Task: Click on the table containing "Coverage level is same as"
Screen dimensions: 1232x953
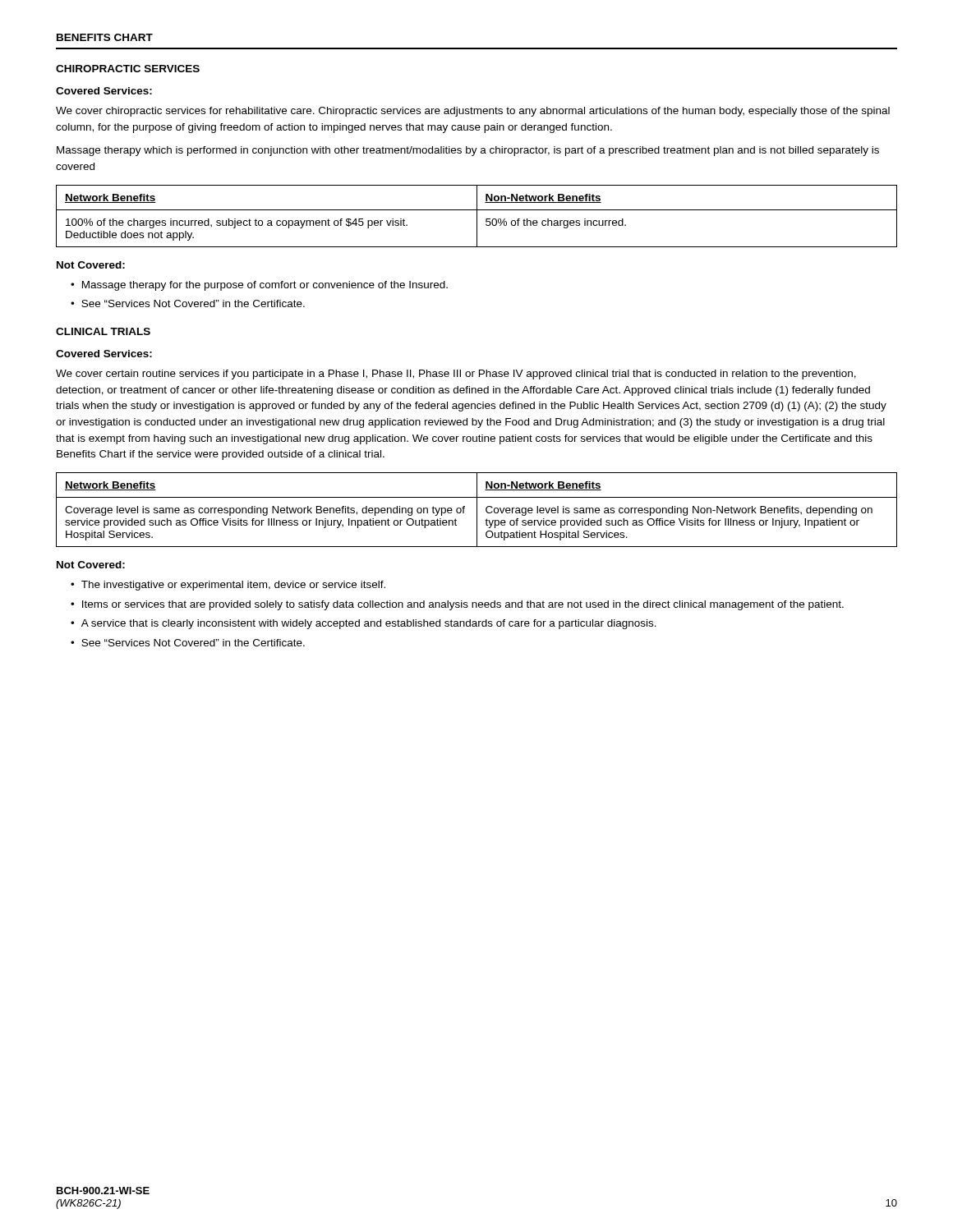Action: tap(476, 510)
